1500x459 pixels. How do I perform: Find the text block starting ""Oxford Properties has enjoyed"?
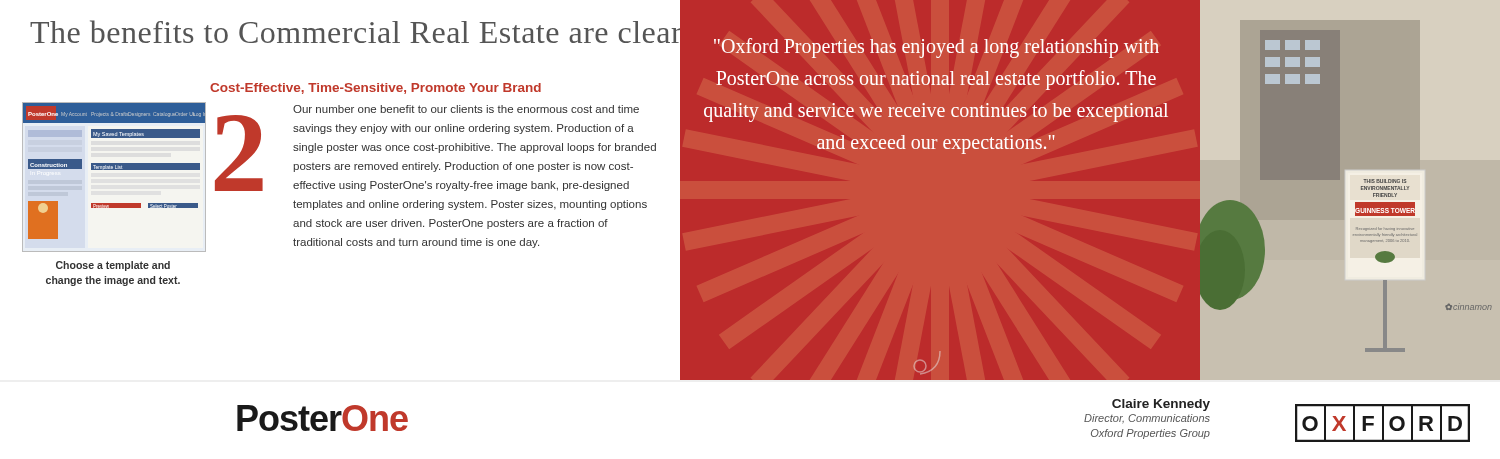[x=936, y=94]
